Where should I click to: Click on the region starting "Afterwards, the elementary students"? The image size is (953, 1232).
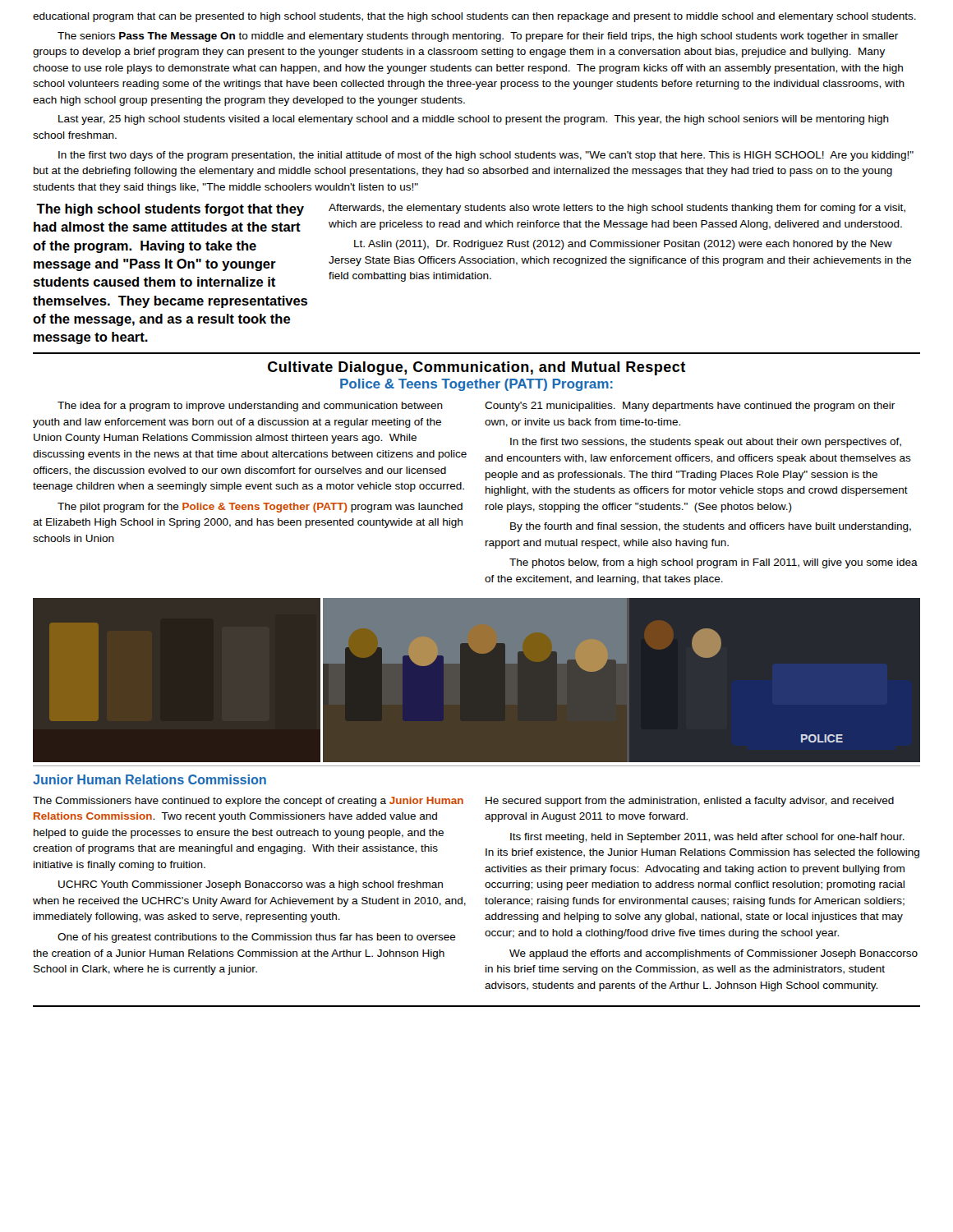(x=624, y=242)
